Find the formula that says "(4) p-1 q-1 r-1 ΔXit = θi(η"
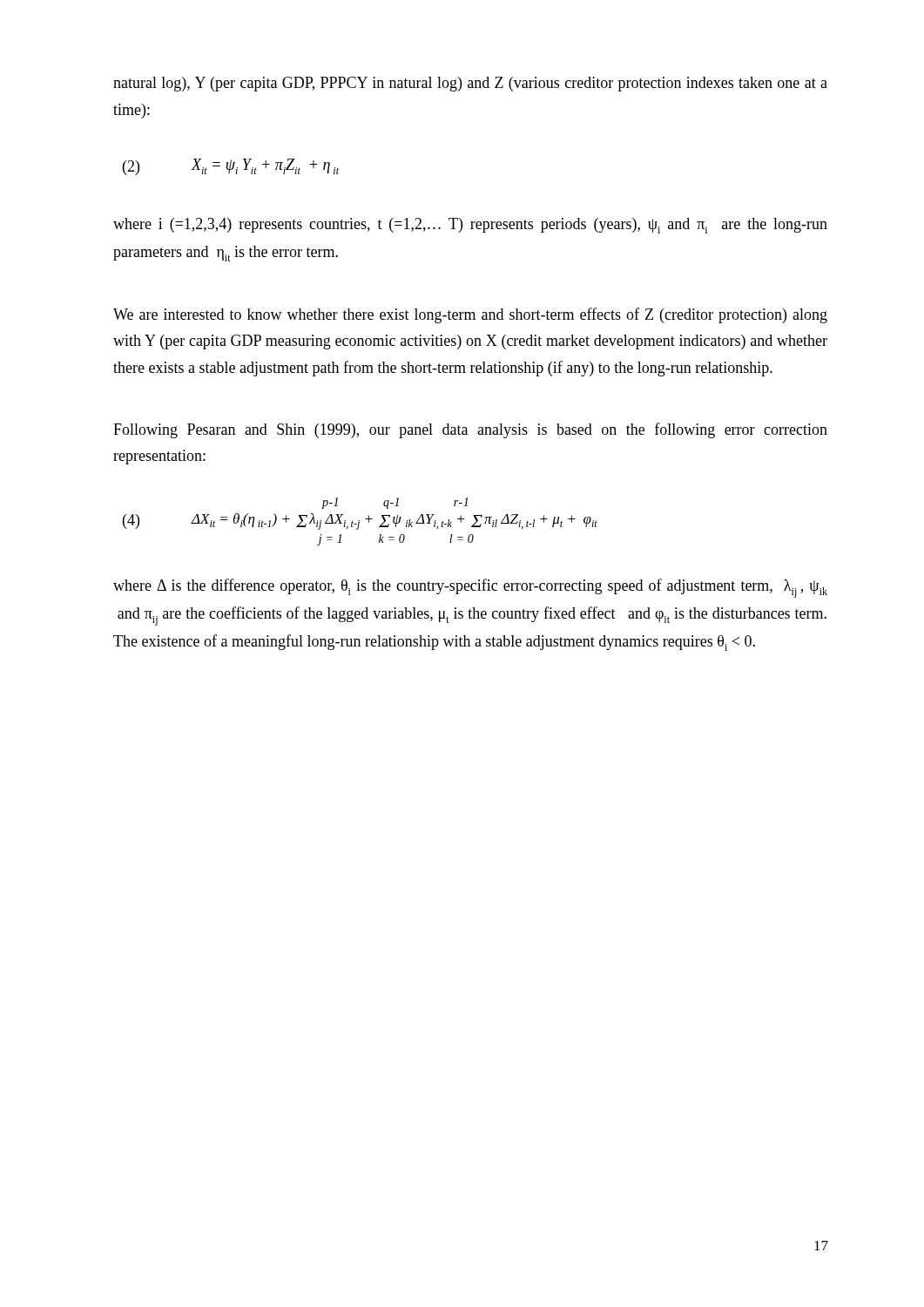The height and width of the screenshot is (1307, 924). click(360, 521)
